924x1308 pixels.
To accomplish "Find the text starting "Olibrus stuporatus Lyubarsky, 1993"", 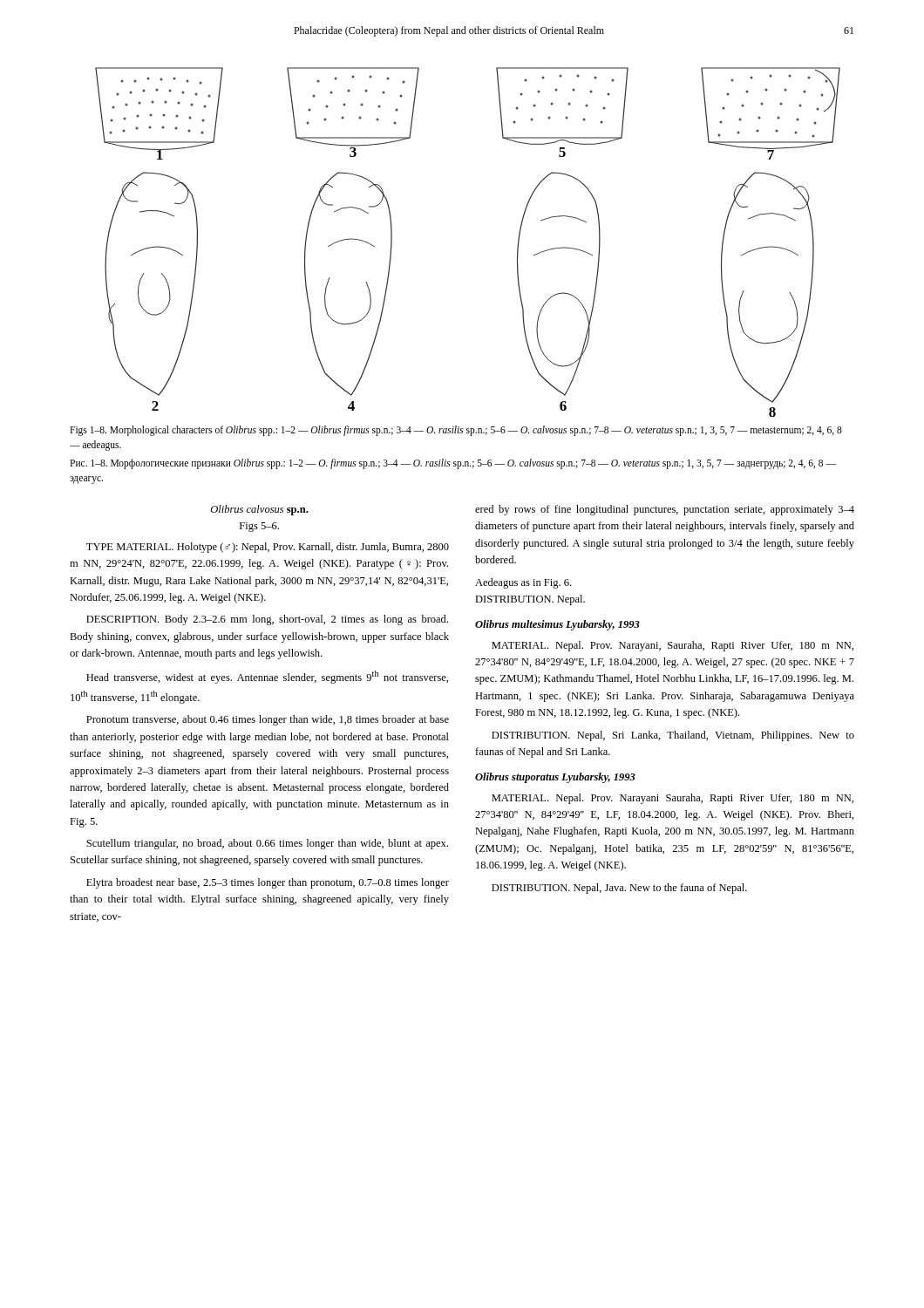I will [x=555, y=777].
